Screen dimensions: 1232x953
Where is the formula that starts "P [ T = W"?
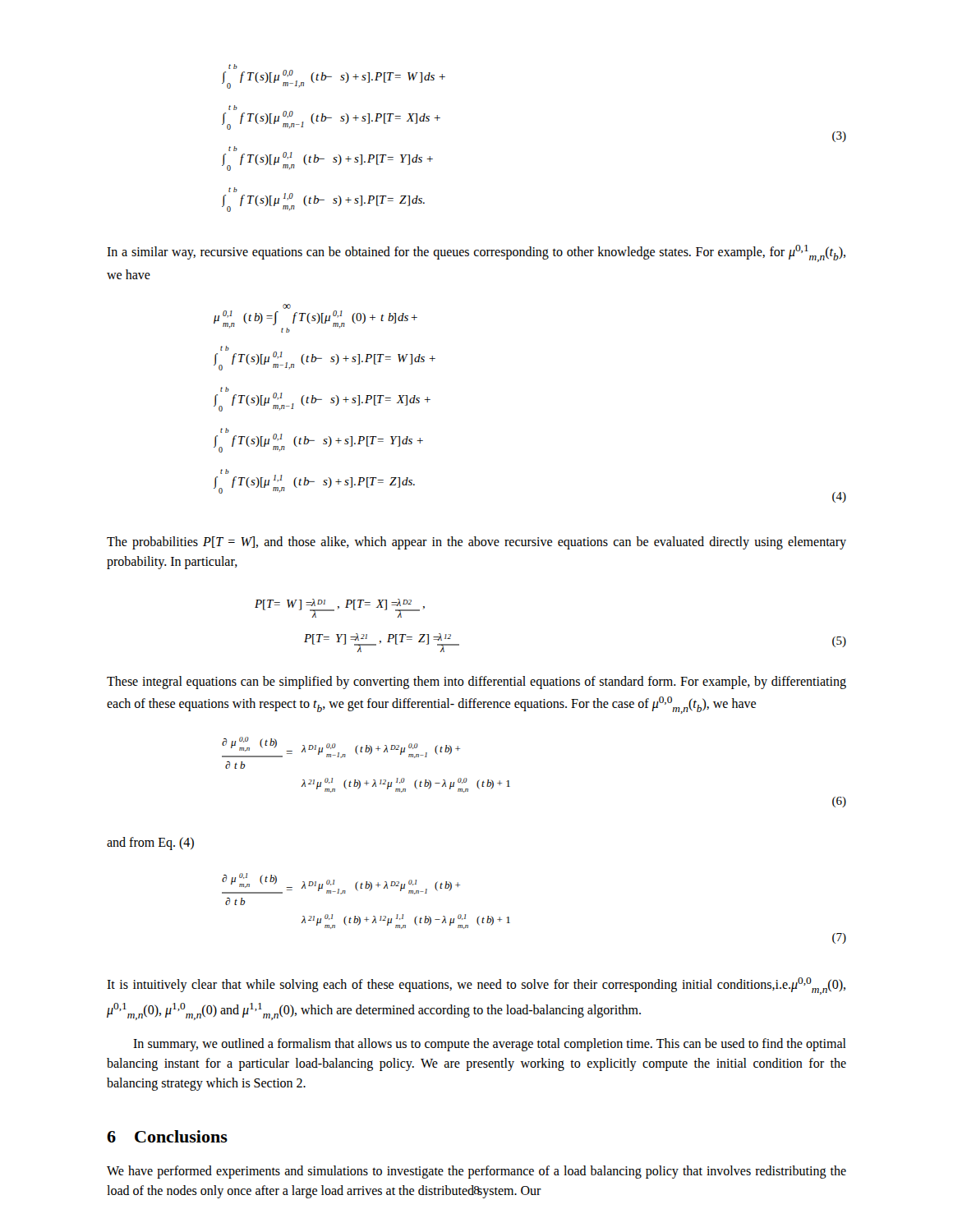pyautogui.click(x=340, y=608)
